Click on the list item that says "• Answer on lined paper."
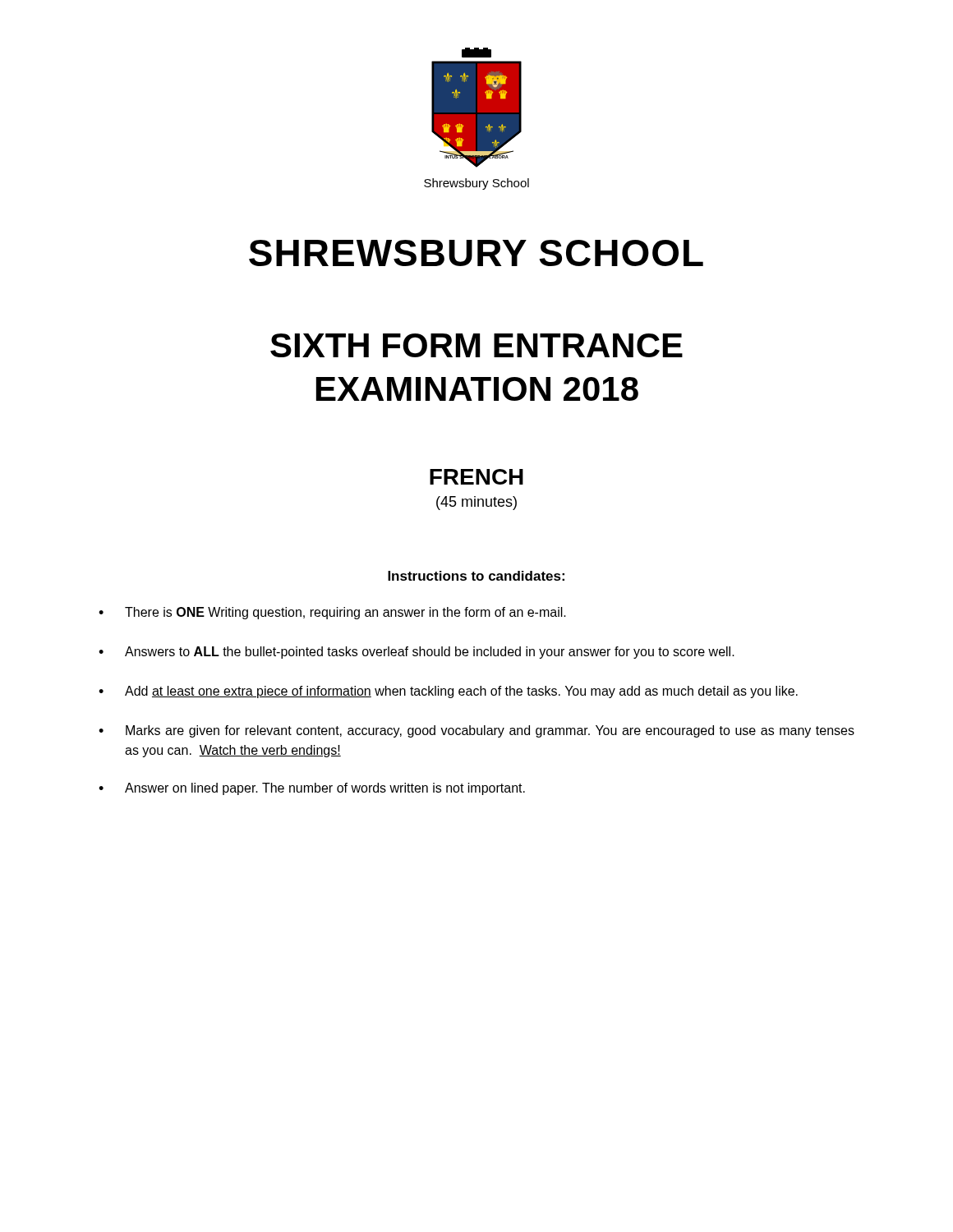Screen dimensions: 1232x953 476,789
